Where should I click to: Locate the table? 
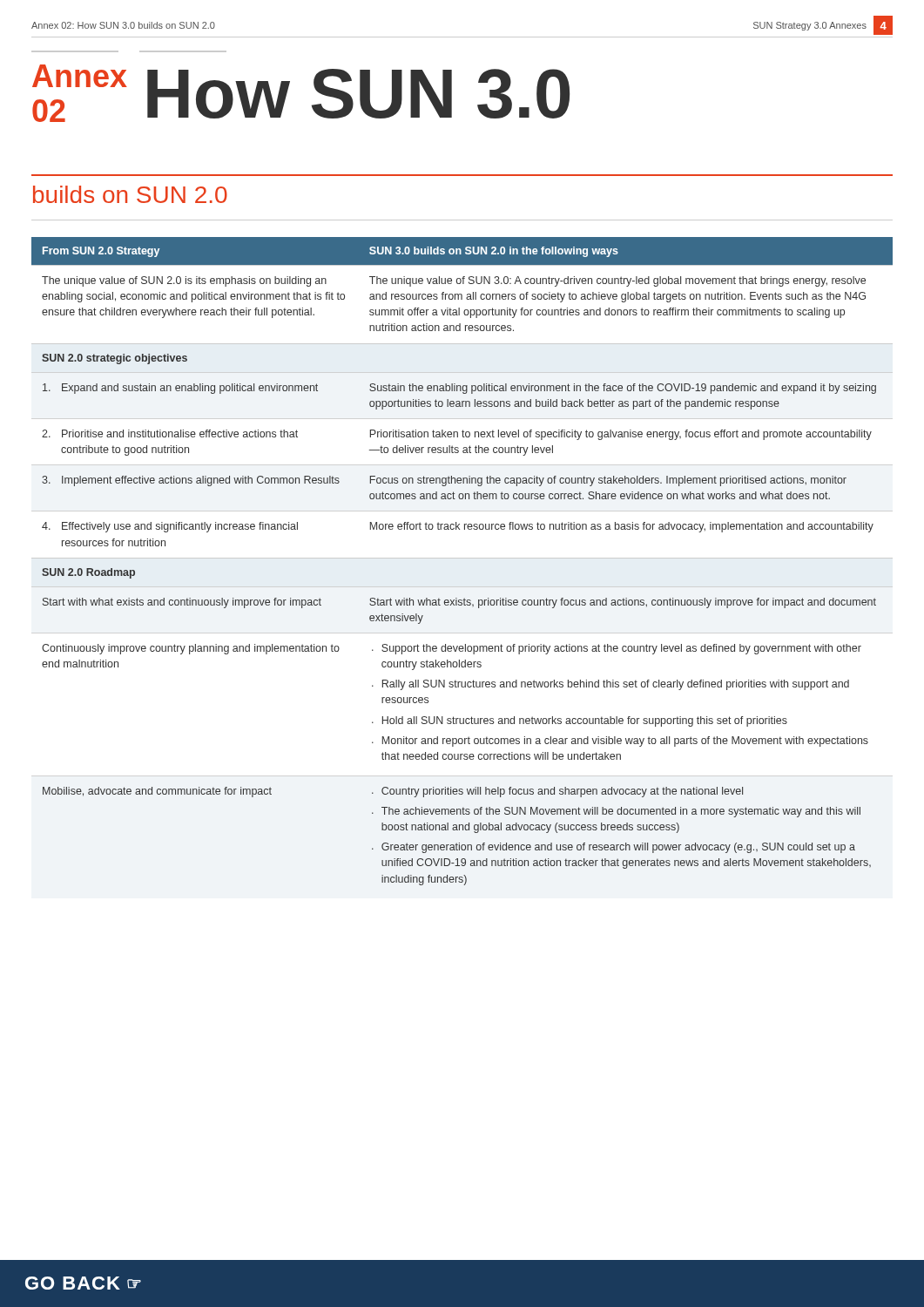point(462,567)
